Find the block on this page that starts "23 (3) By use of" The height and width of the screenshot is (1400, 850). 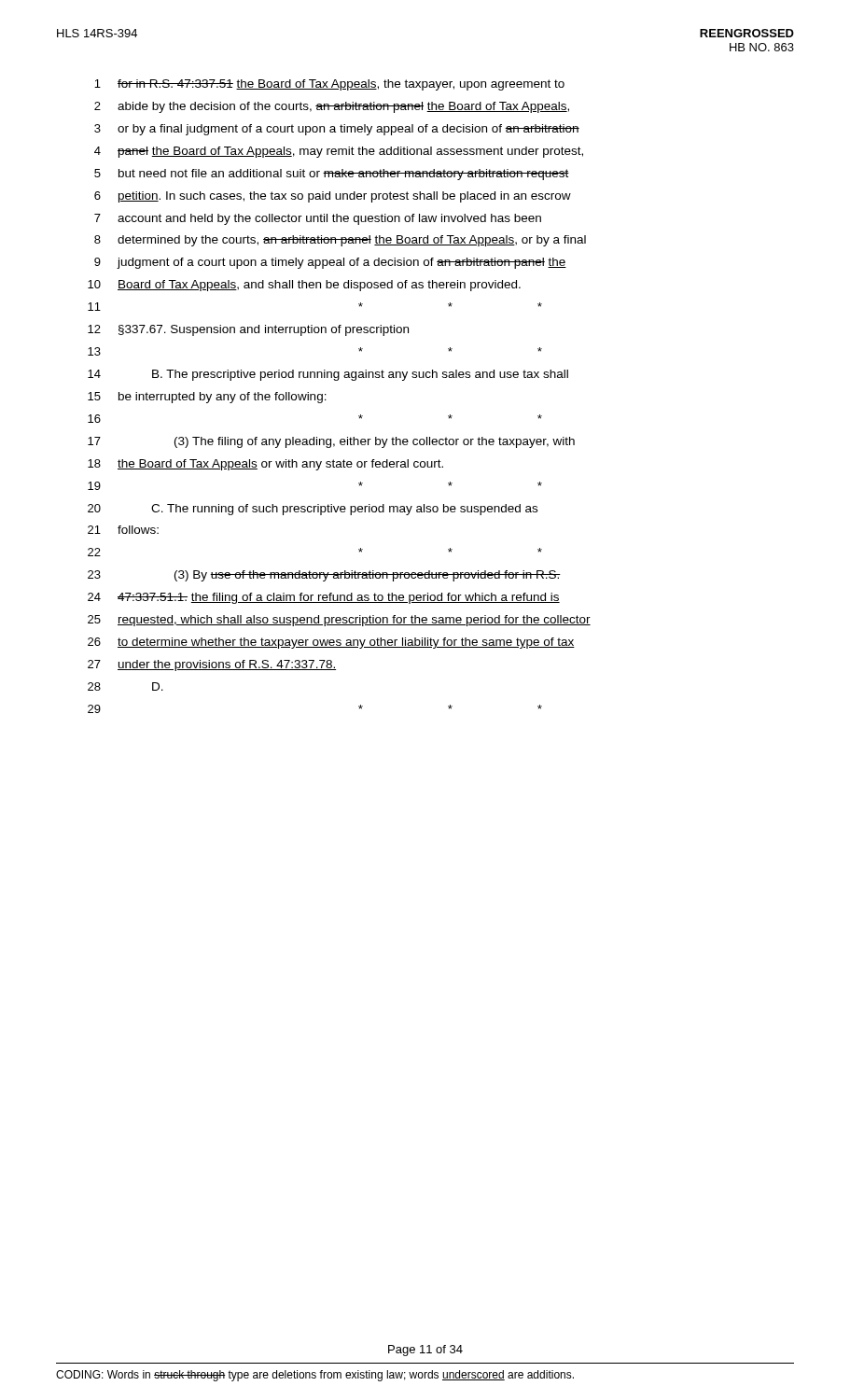[425, 576]
